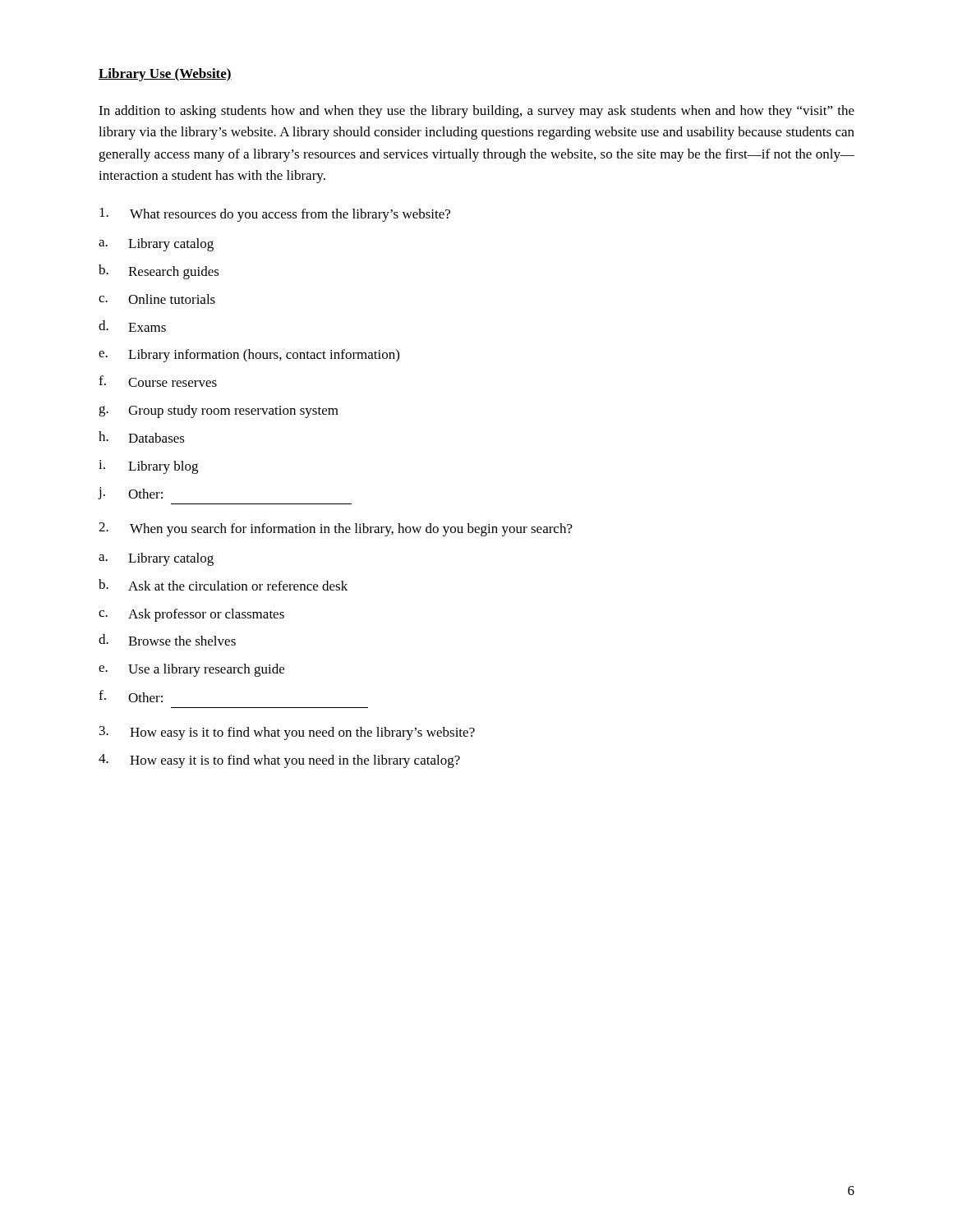Point to the element starting "f. Course reserves"
The height and width of the screenshot is (1232, 953).
(x=158, y=381)
